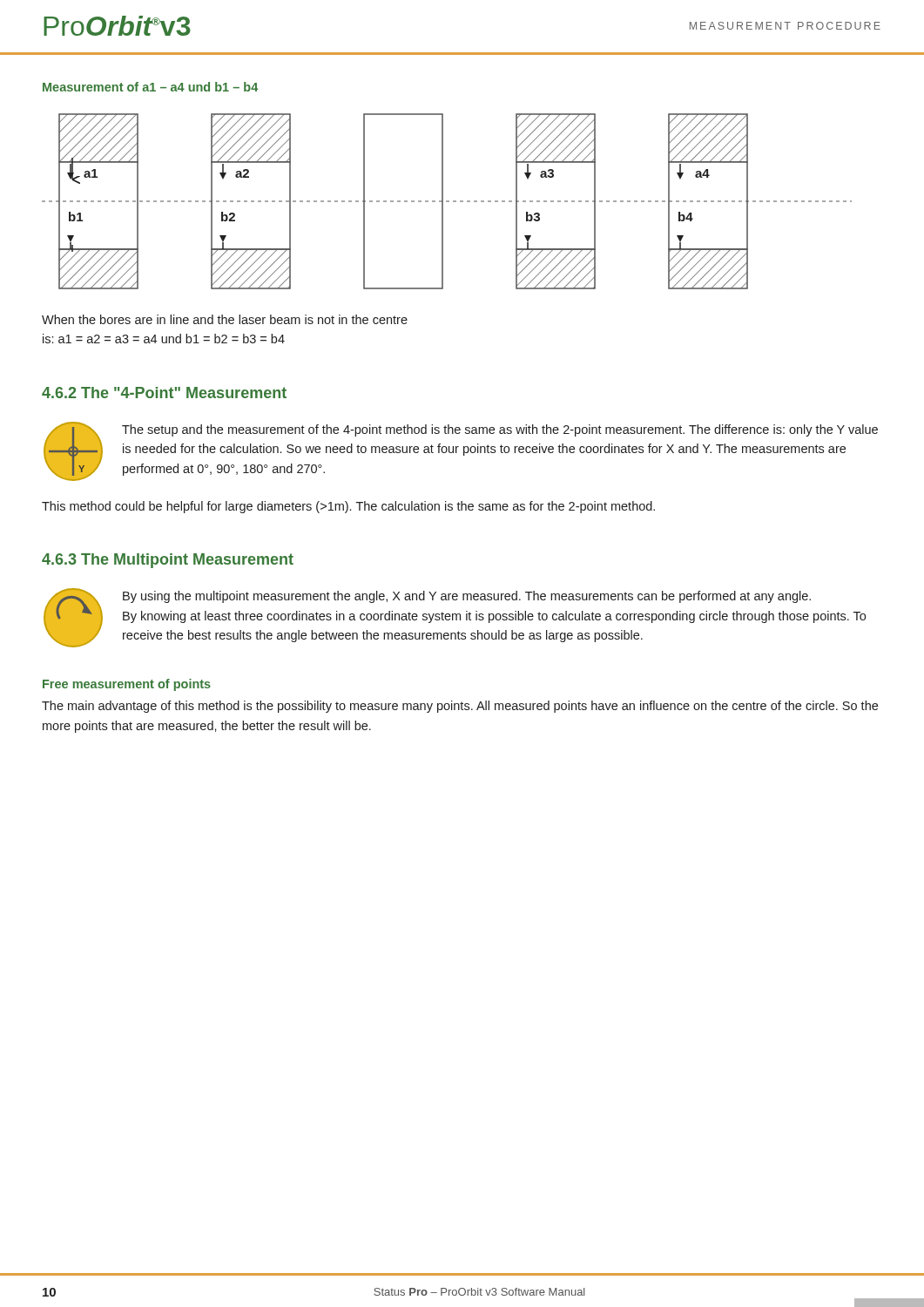Click on the region starting "4.6.3 The Multipoint Measurement"

pos(168,560)
